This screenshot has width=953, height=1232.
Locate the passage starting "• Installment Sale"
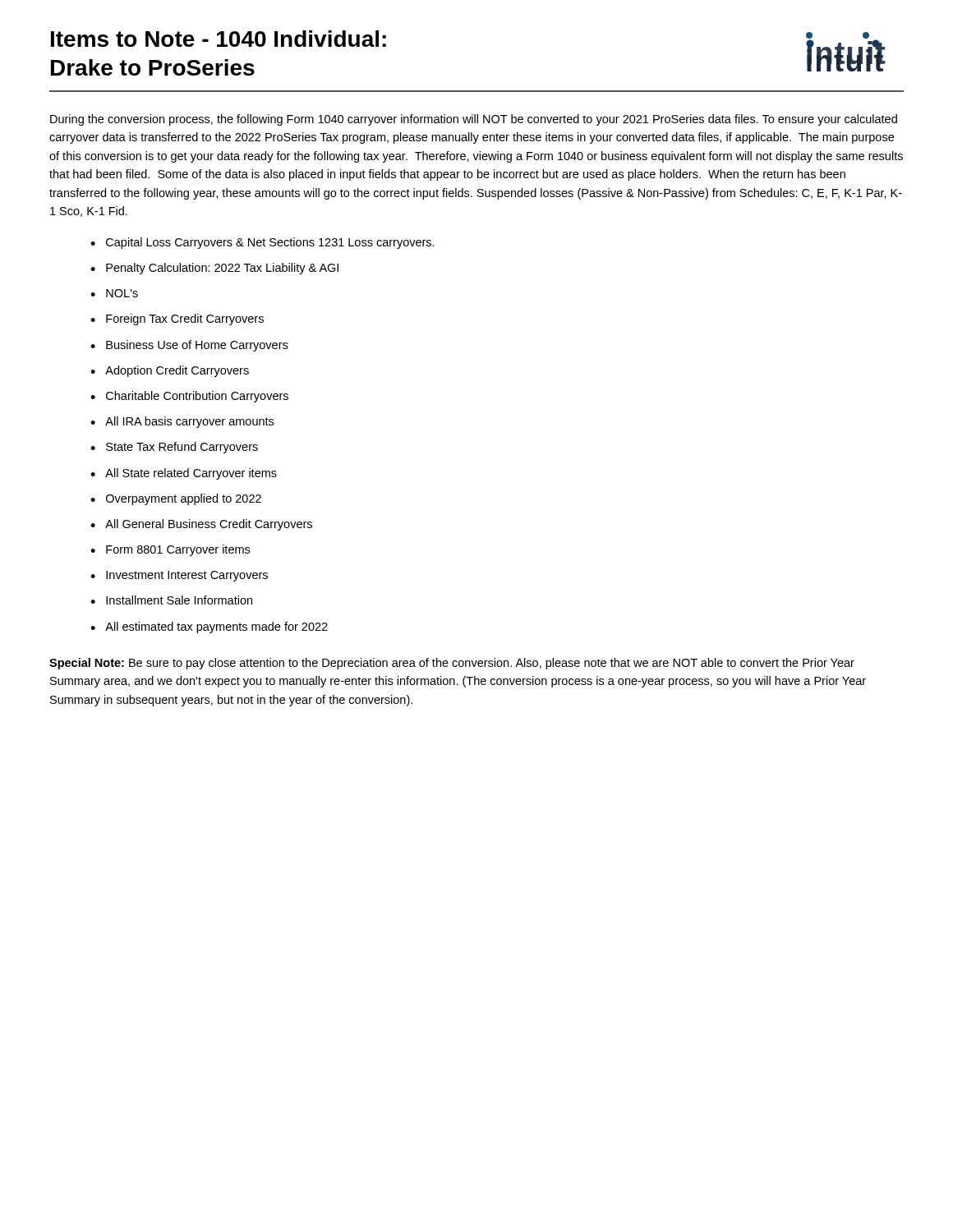(172, 603)
